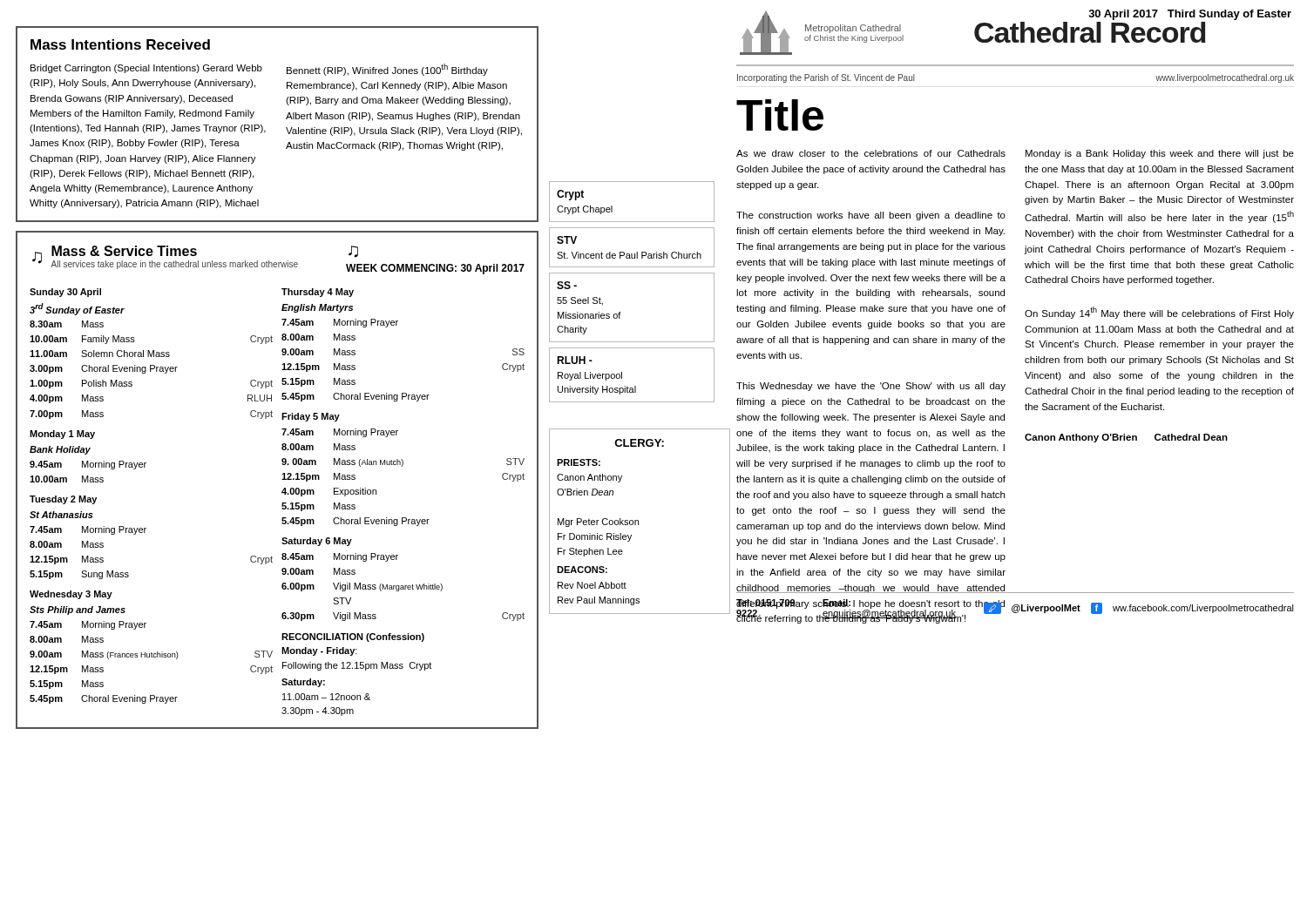Screen dimensions: 924x1307
Task: Click on the passage starting "STV St. Vincent de Paul Parish Church"
Action: [632, 246]
